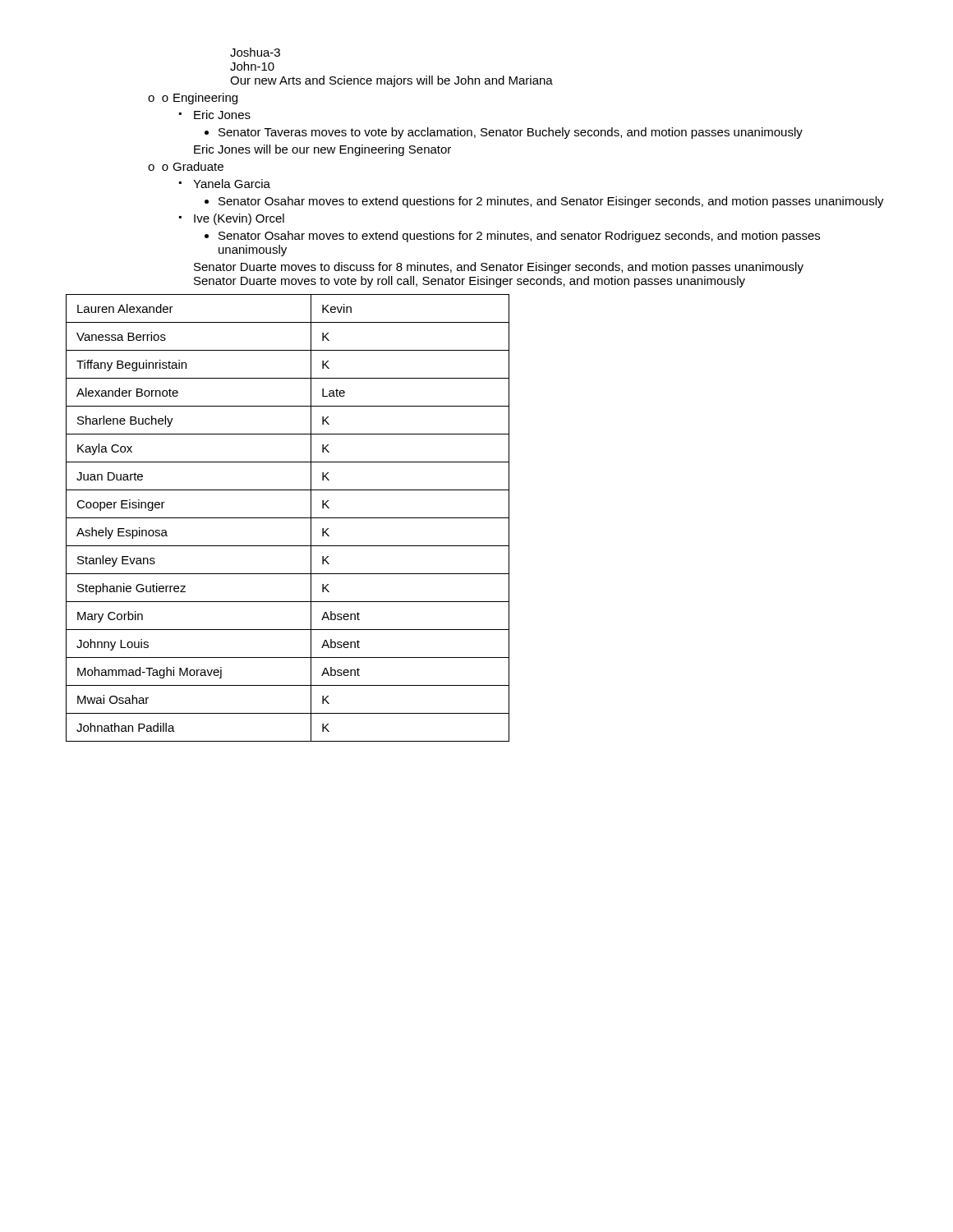Locate the text "Eric Jones will be our new Engineering Senator"
Viewport: 953px width, 1232px height.
point(322,150)
